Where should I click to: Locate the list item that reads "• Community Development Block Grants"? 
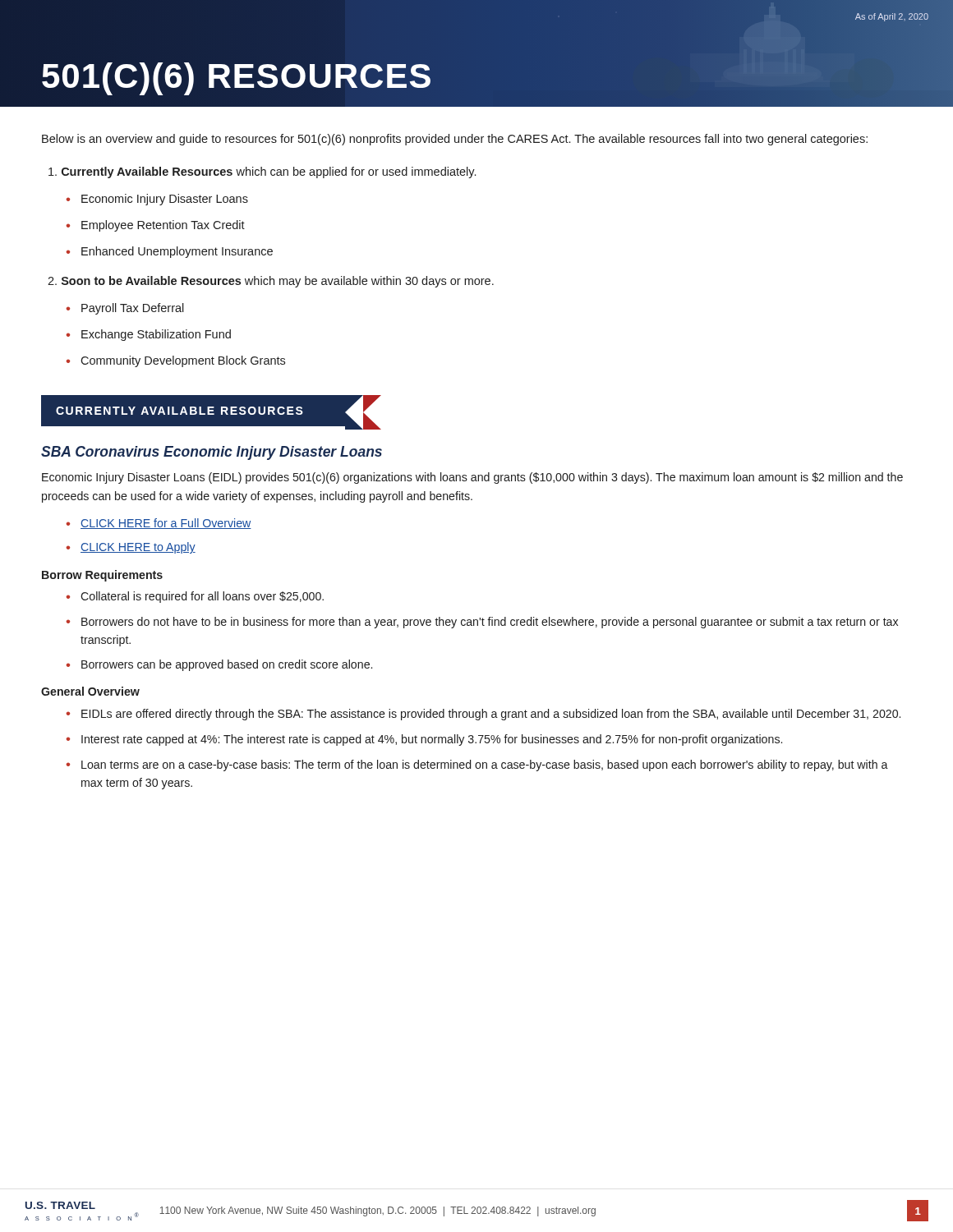[x=176, y=361]
